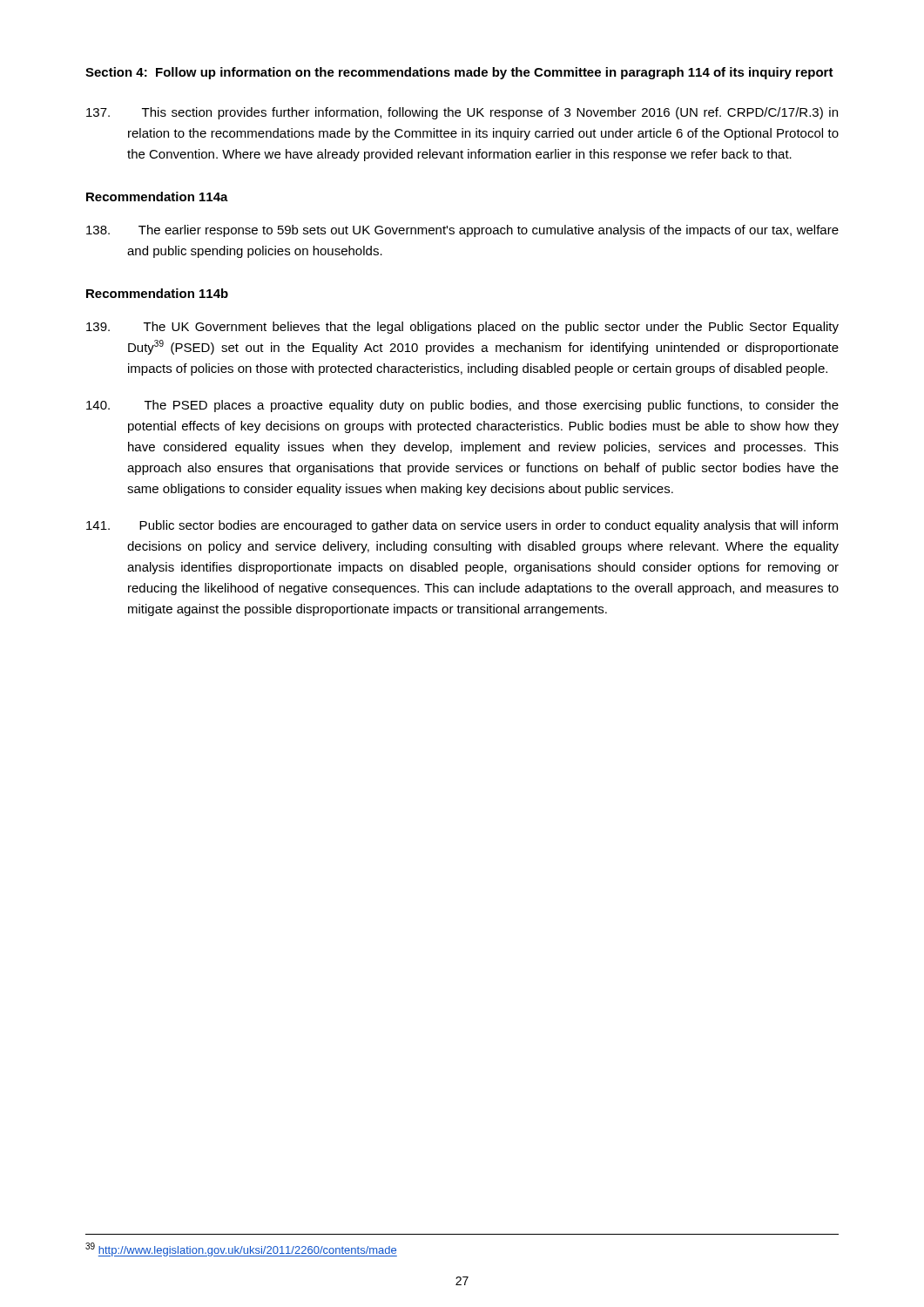
Task: Where is the passage that starts "The UK Government believes that the legal"?
Action: pyautogui.click(x=462, y=346)
